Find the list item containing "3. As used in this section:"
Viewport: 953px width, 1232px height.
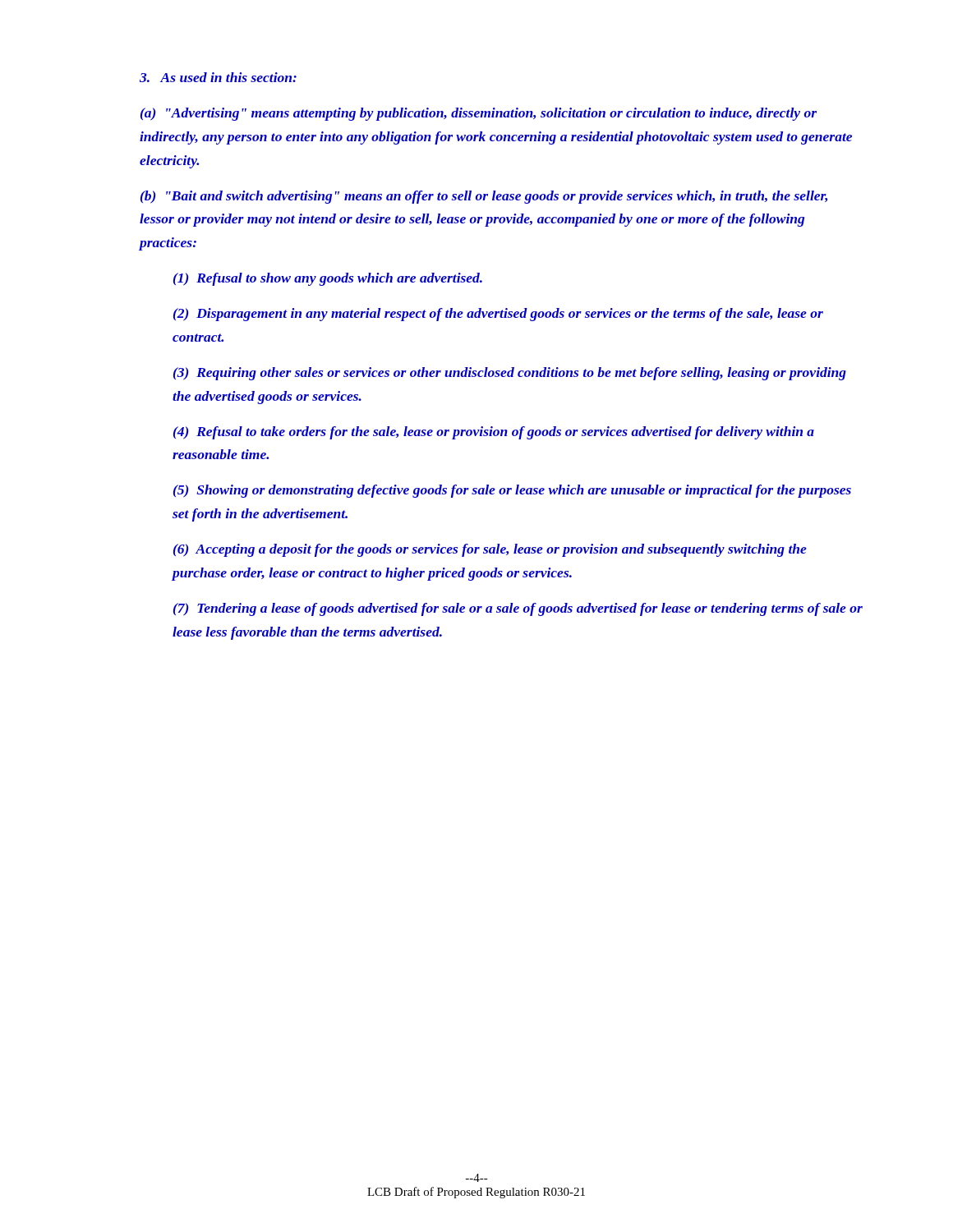pos(219,77)
